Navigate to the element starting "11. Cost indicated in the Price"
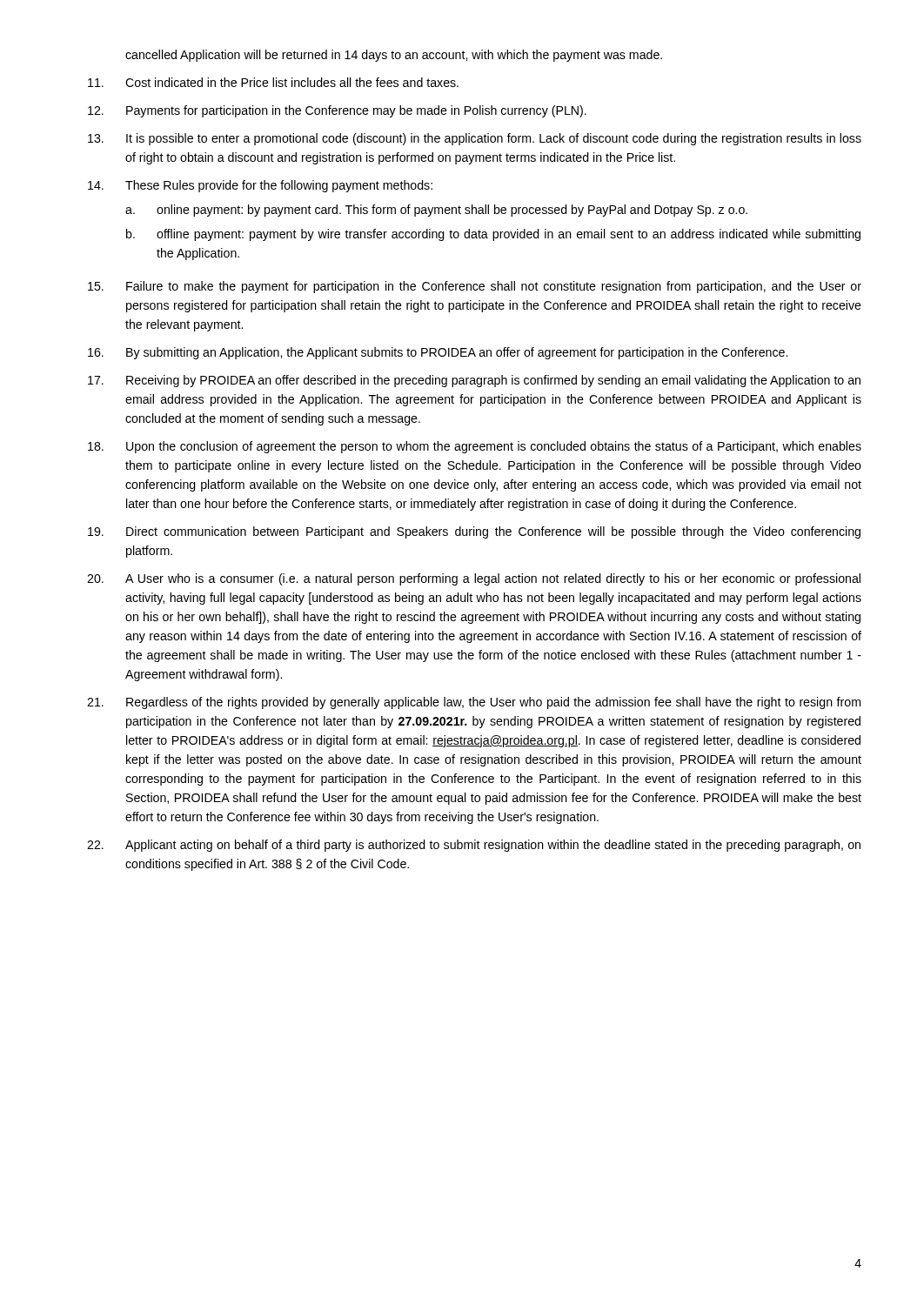Image resolution: width=924 pixels, height=1305 pixels. click(x=273, y=82)
